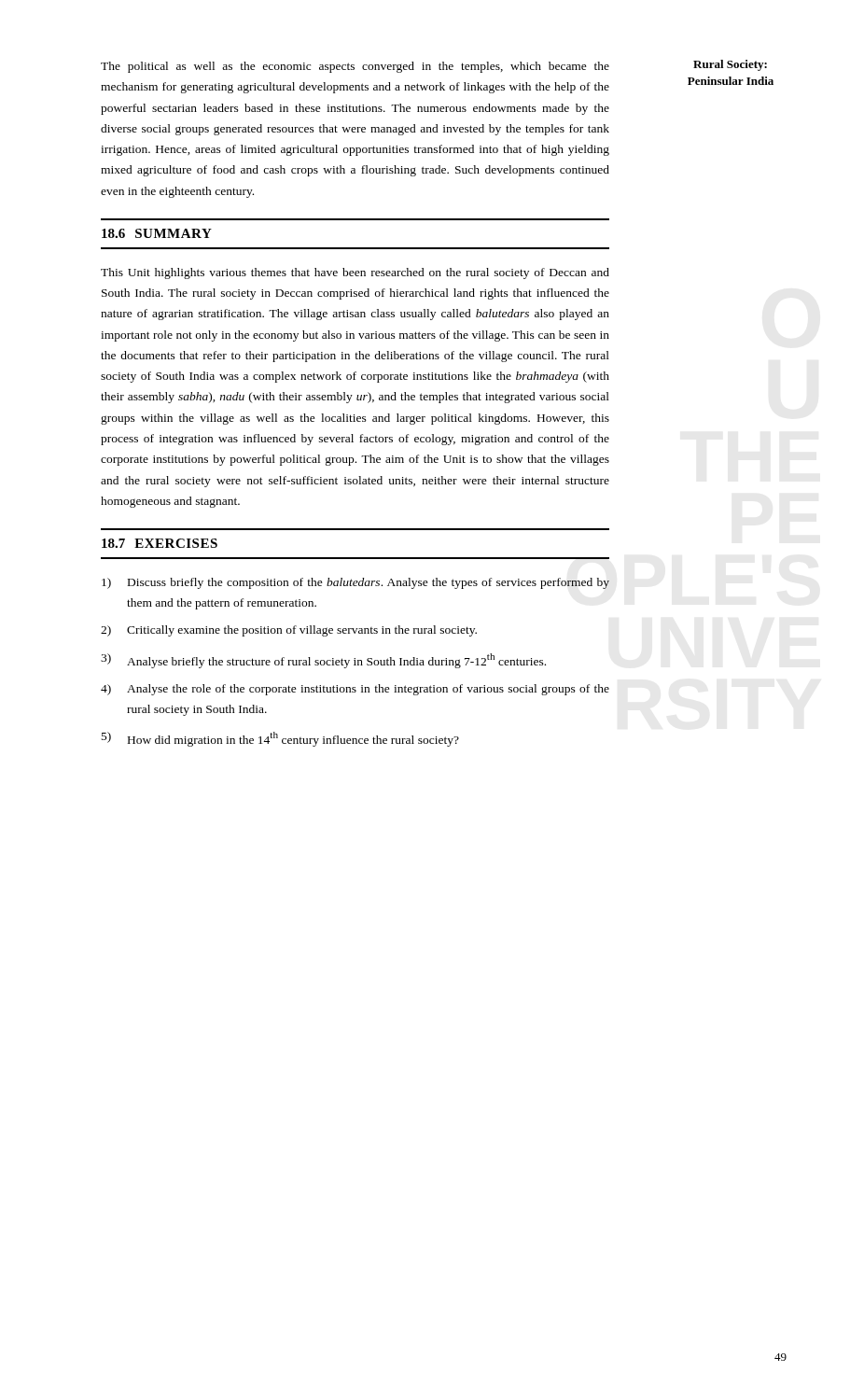Point to the block beginning "This Unit highlights various themes"

355,386
